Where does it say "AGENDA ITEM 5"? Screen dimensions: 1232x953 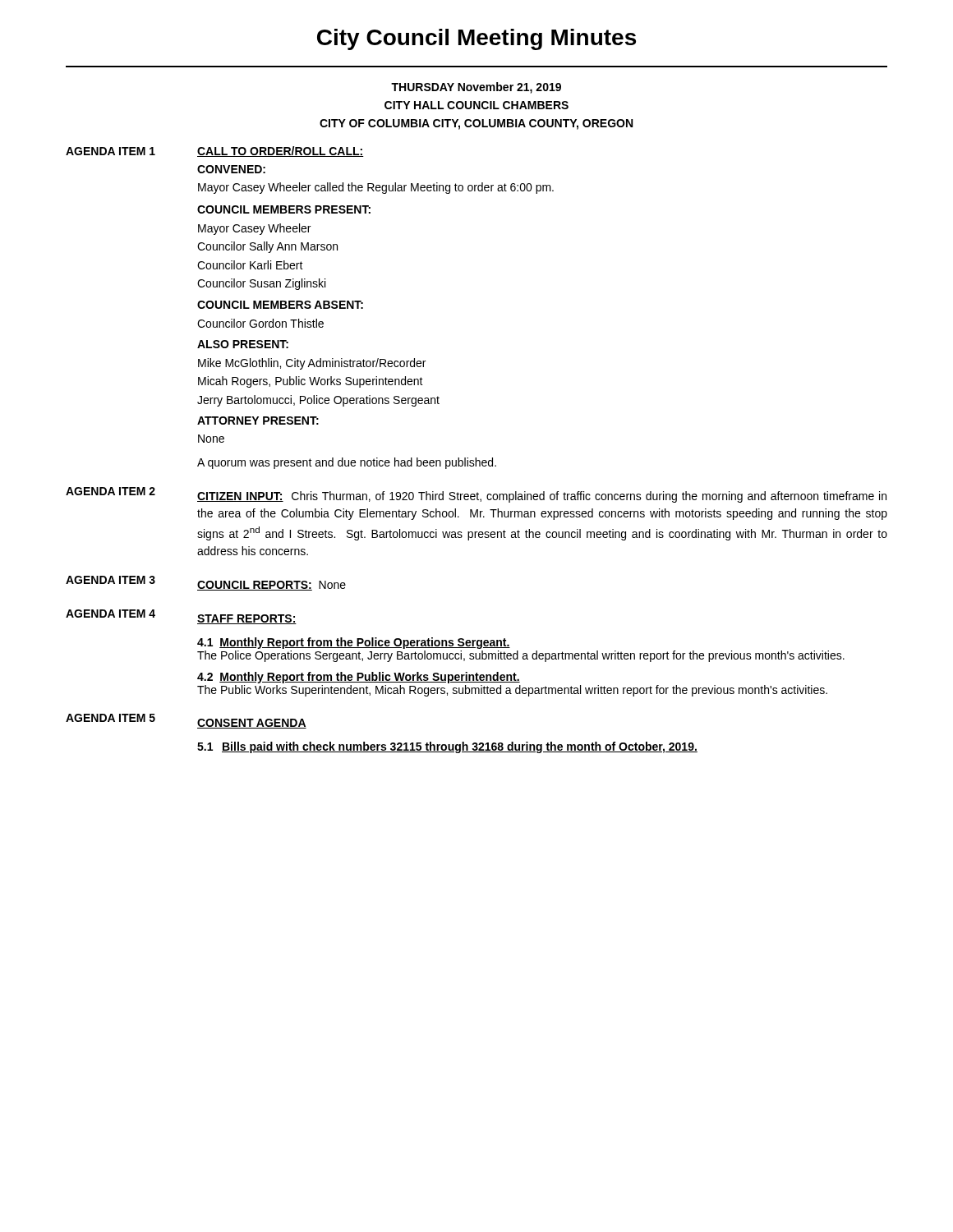coord(111,718)
